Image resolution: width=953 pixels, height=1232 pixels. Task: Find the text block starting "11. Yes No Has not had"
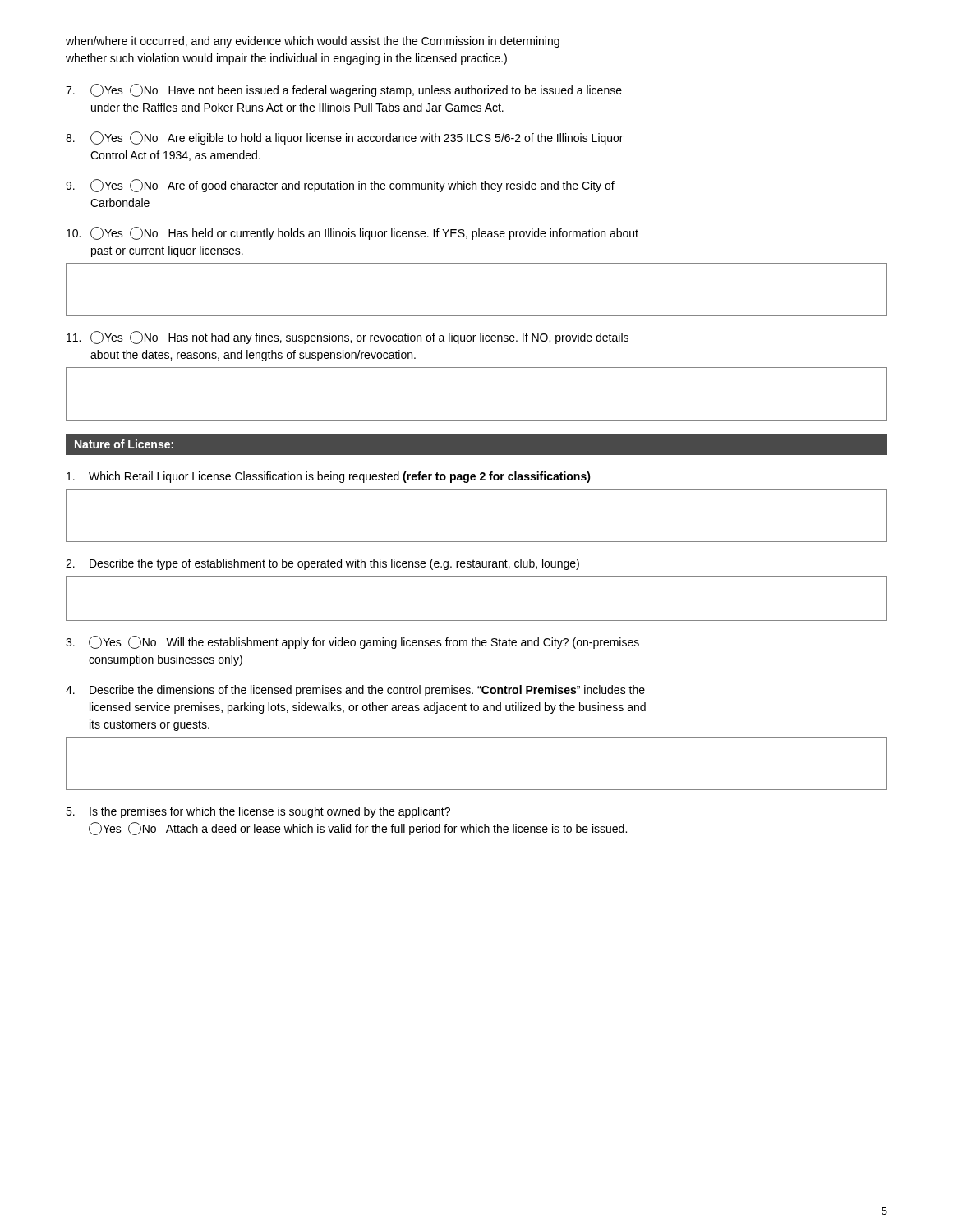click(347, 347)
